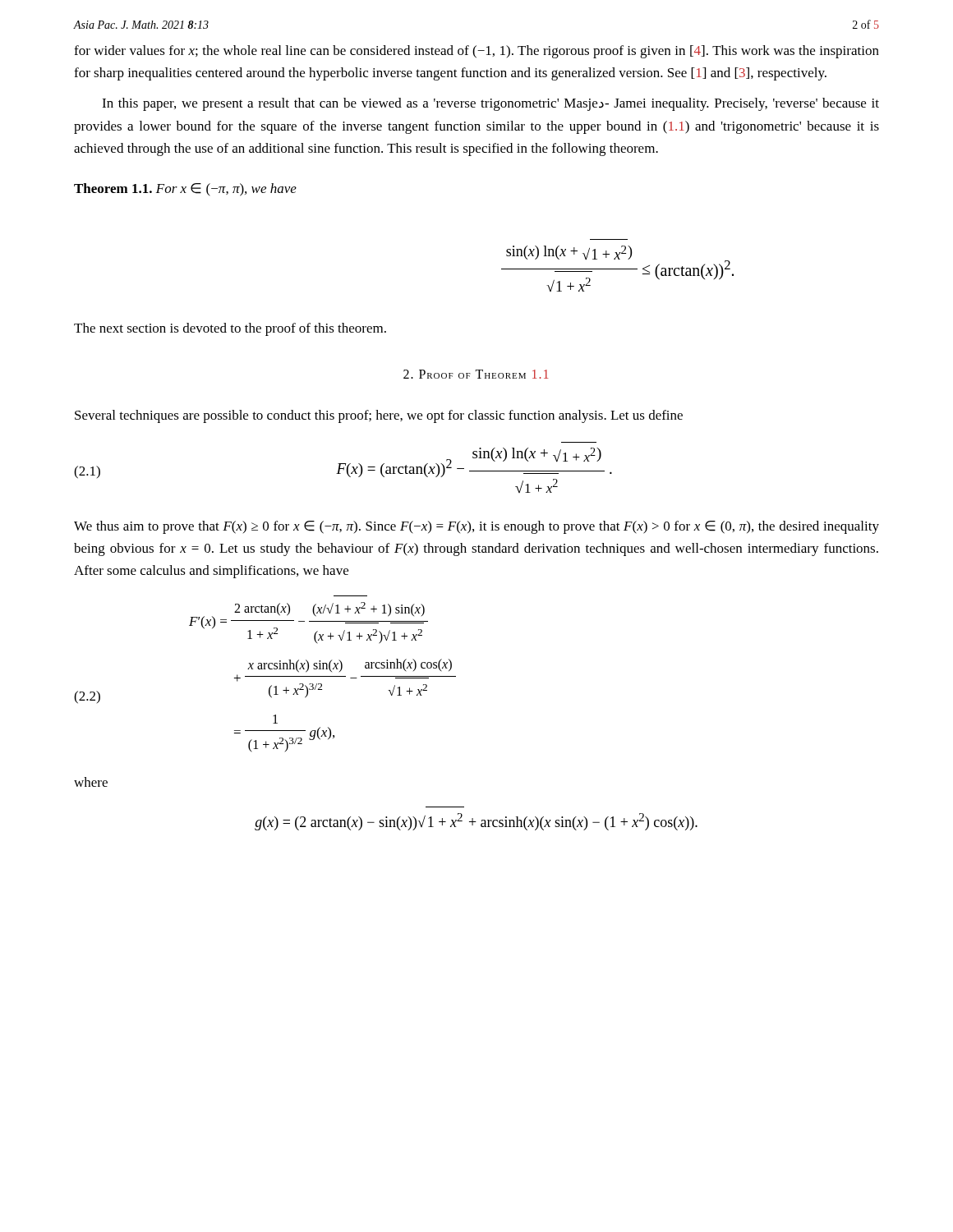Select the text block containing "Several techniques are possible to"
Image resolution: width=953 pixels, height=1232 pixels.
click(x=379, y=415)
